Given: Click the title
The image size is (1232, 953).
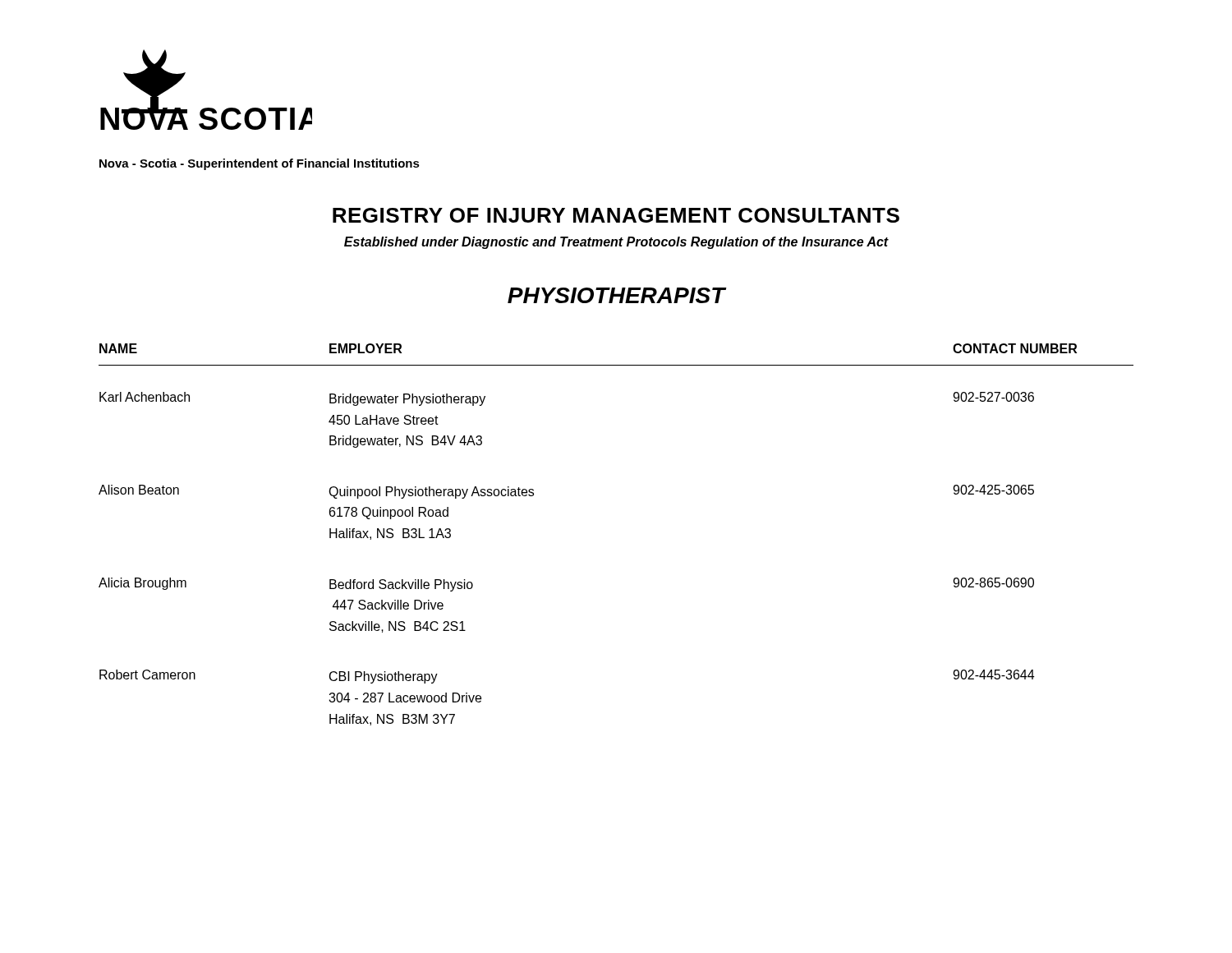Looking at the screenshot, I should point(616,215).
